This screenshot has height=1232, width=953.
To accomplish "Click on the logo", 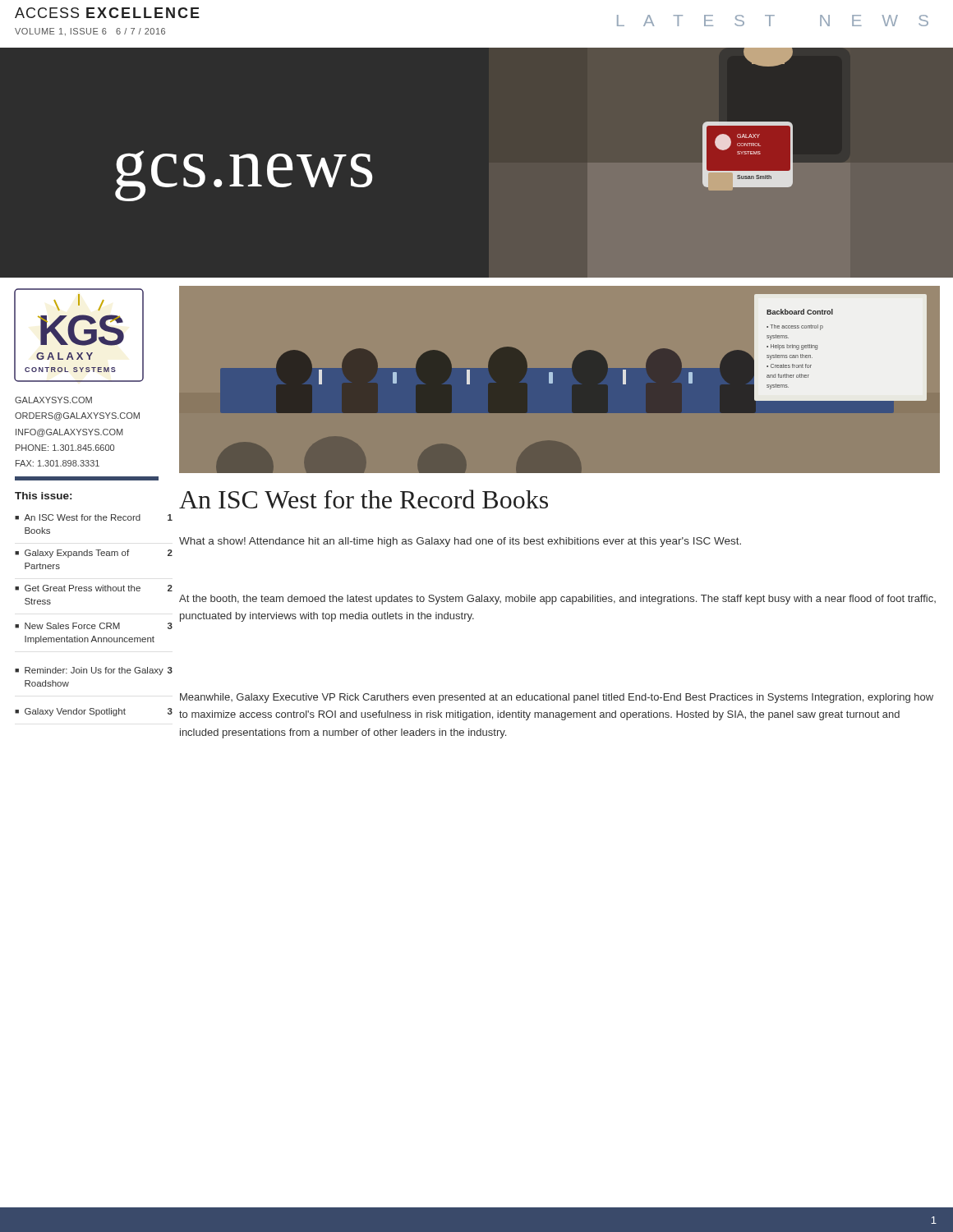I will click(85, 338).
